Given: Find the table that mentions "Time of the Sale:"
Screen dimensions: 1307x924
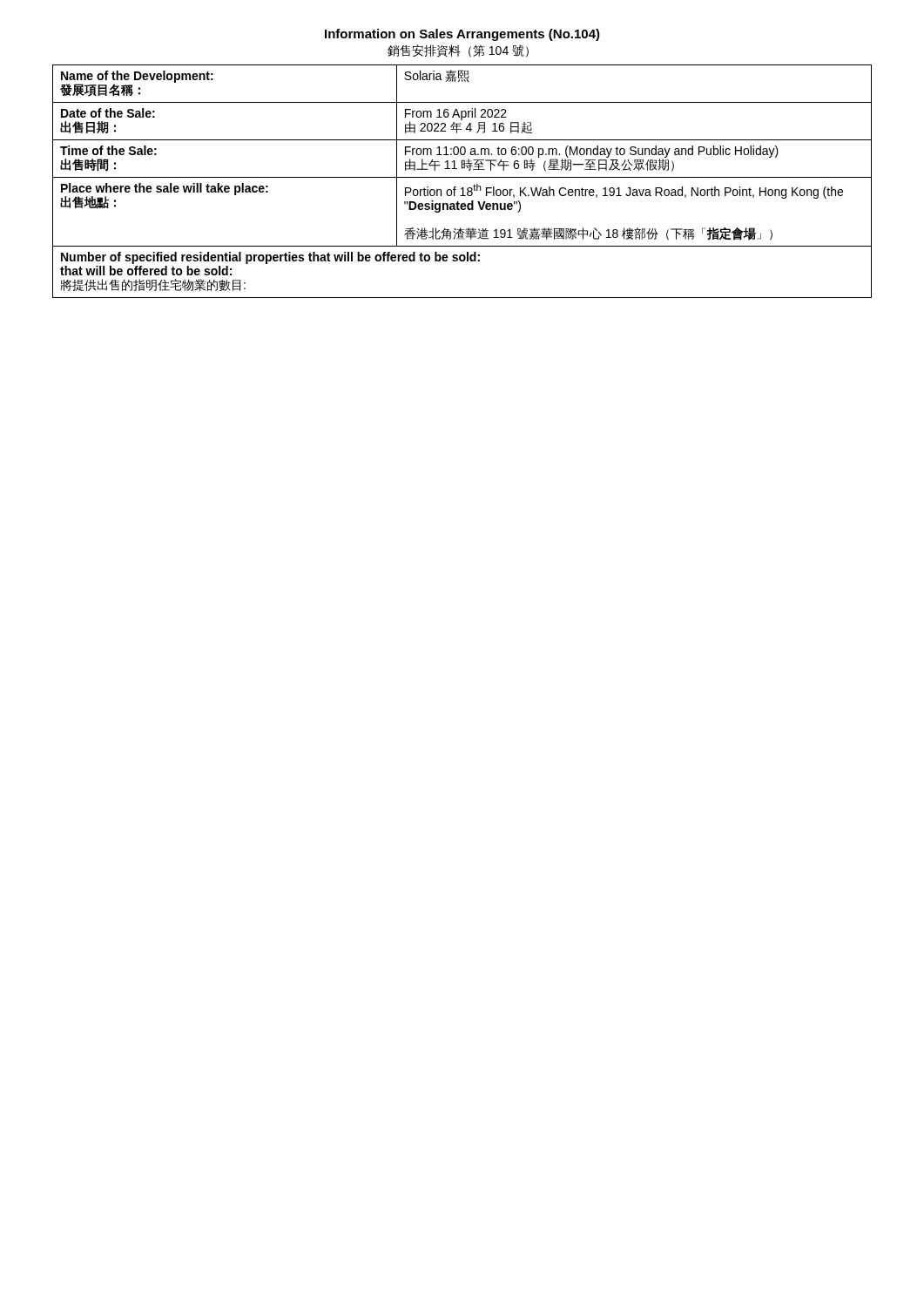Looking at the screenshot, I should [x=462, y=181].
